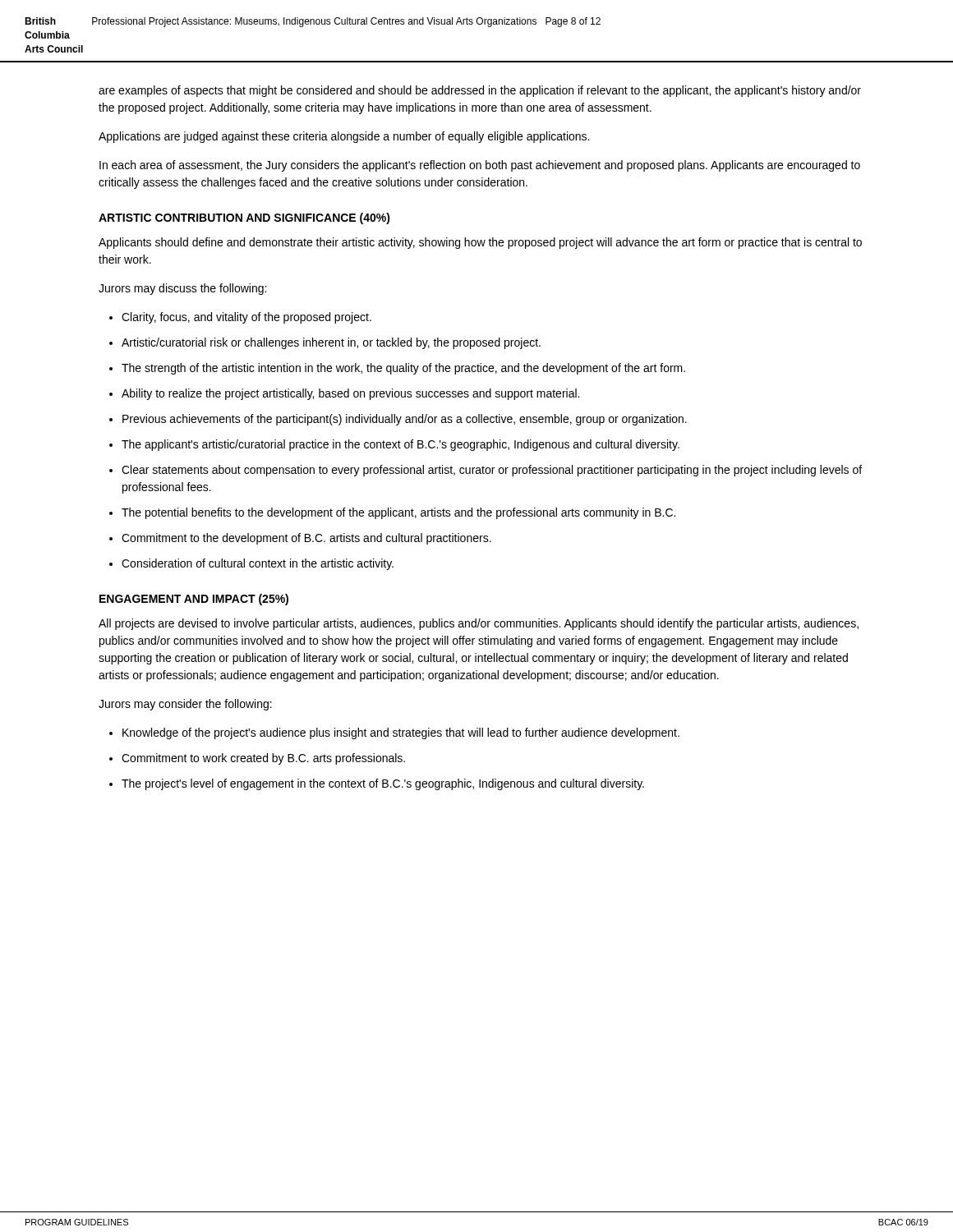Click the passage that begins "Clarity, focus, and vitality"
This screenshot has height=1232, width=953.
[247, 317]
